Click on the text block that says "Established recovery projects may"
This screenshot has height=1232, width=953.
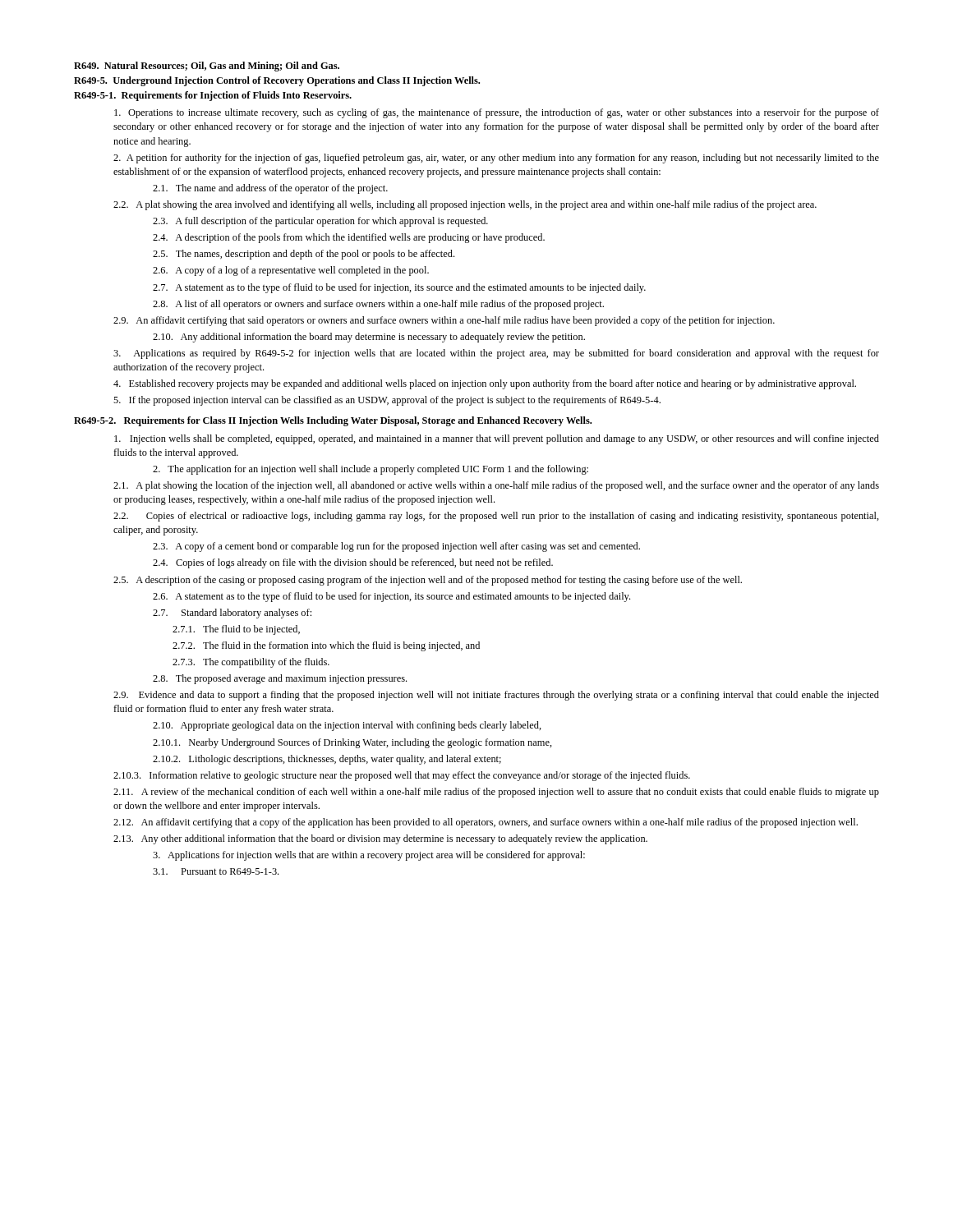point(485,384)
